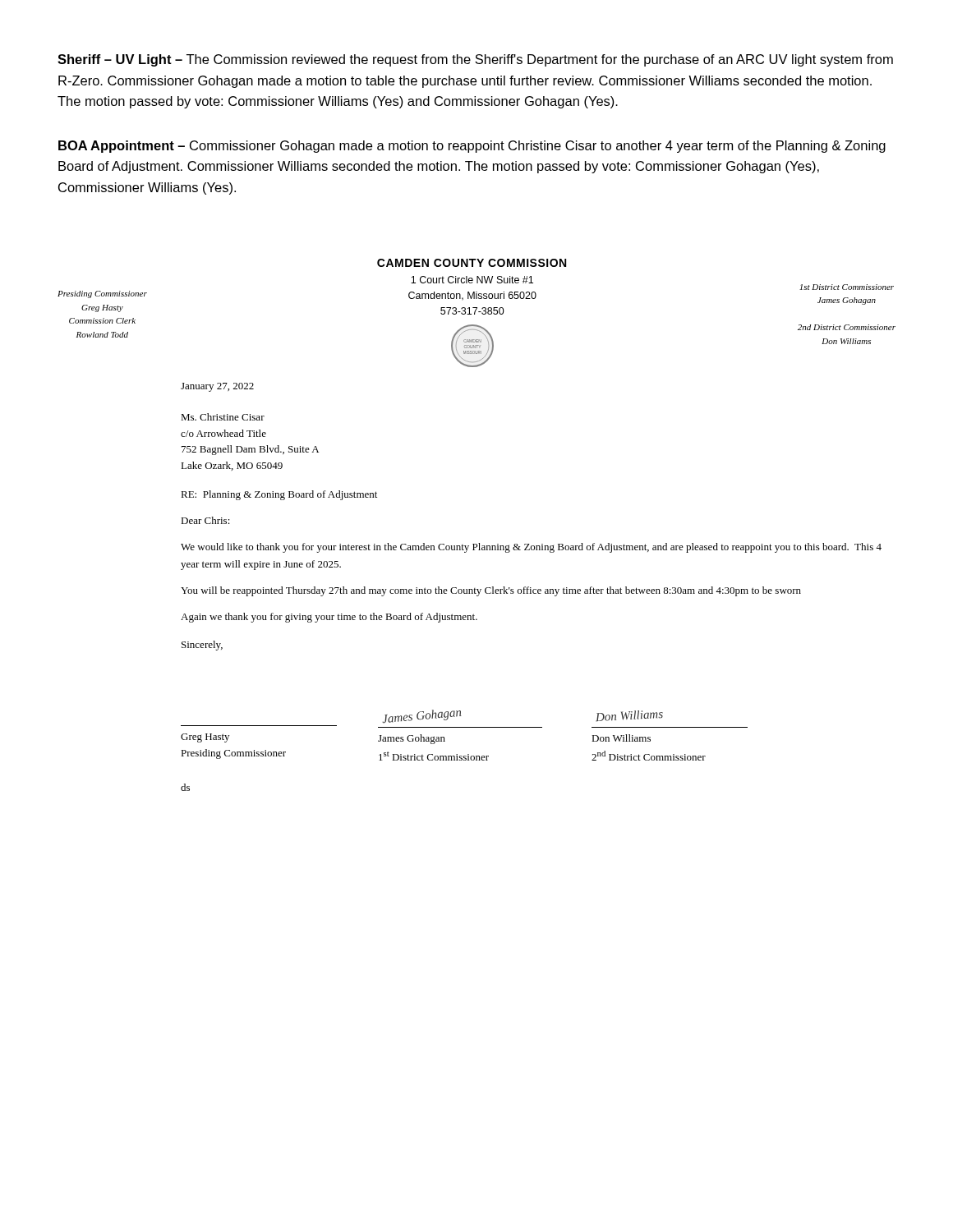The height and width of the screenshot is (1232, 953).
Task: Point to the element starting "Ms. Christine Cisar c/o Arrowhead Title 752"
Action: click(x=250, y=441)
